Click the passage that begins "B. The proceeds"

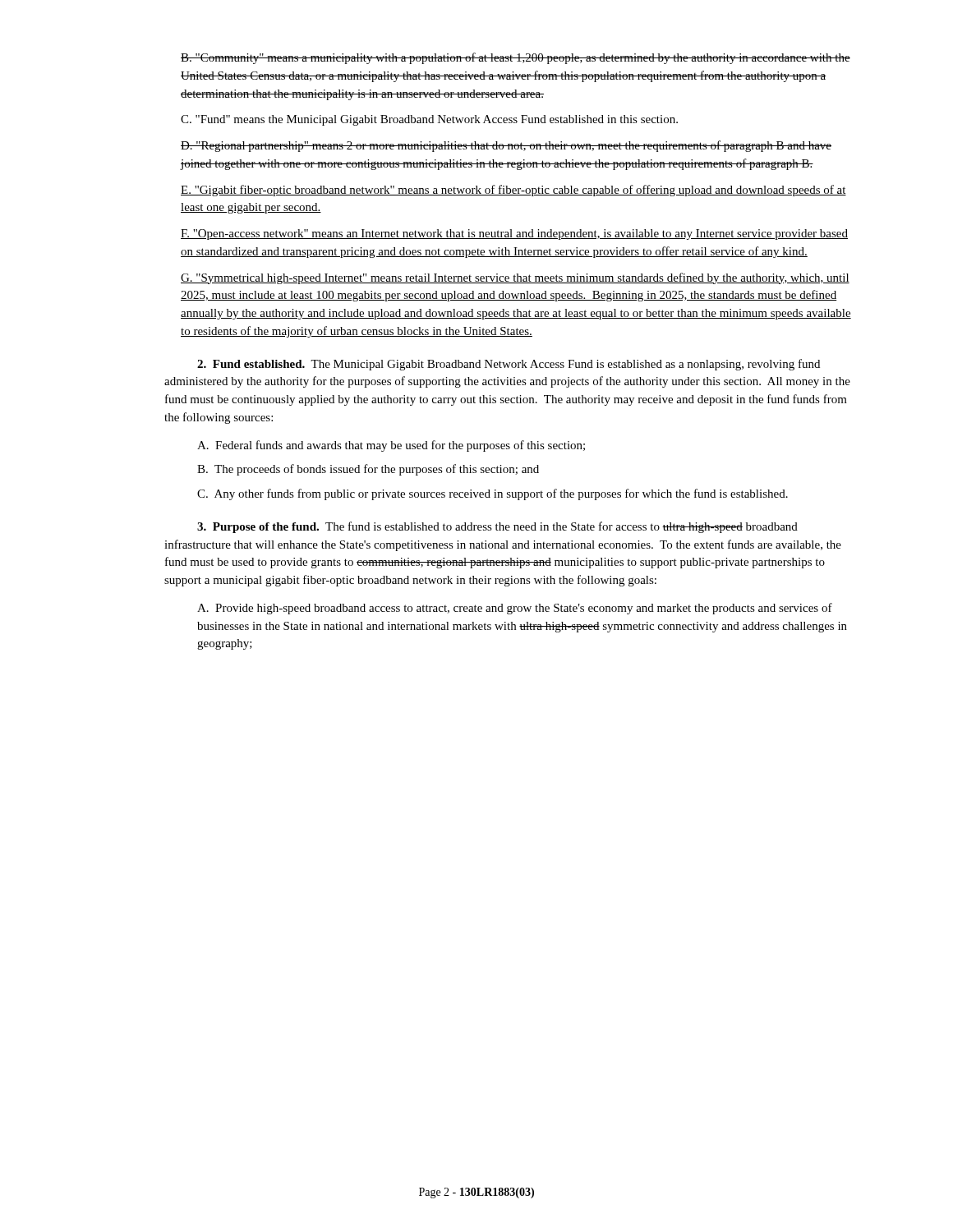click(x=368, y=469)
